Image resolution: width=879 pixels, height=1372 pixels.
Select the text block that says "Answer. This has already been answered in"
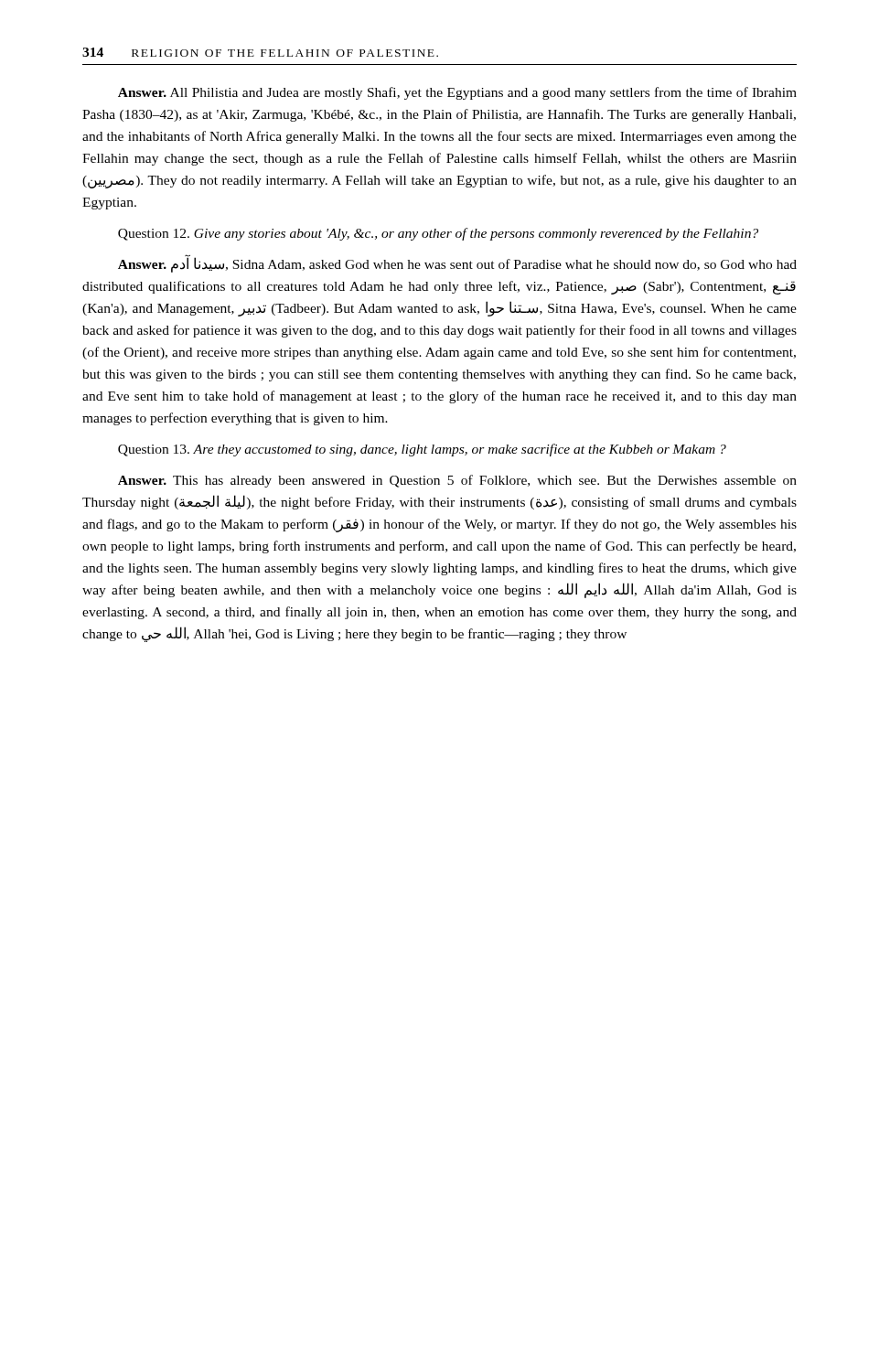pos(440,557)
